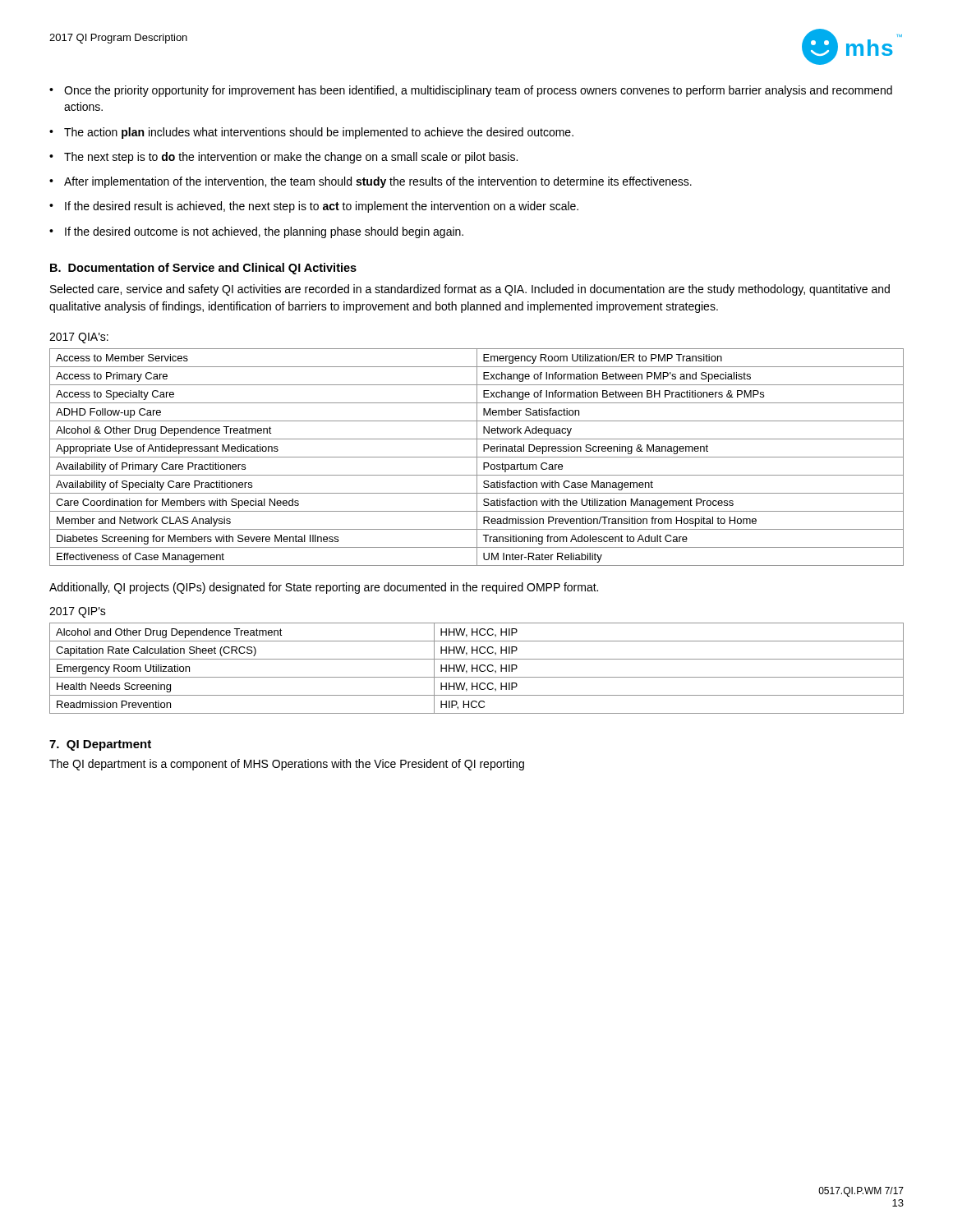
Task: Click on the list item containing "• Once the priority"
Action: tap(476, 99)
